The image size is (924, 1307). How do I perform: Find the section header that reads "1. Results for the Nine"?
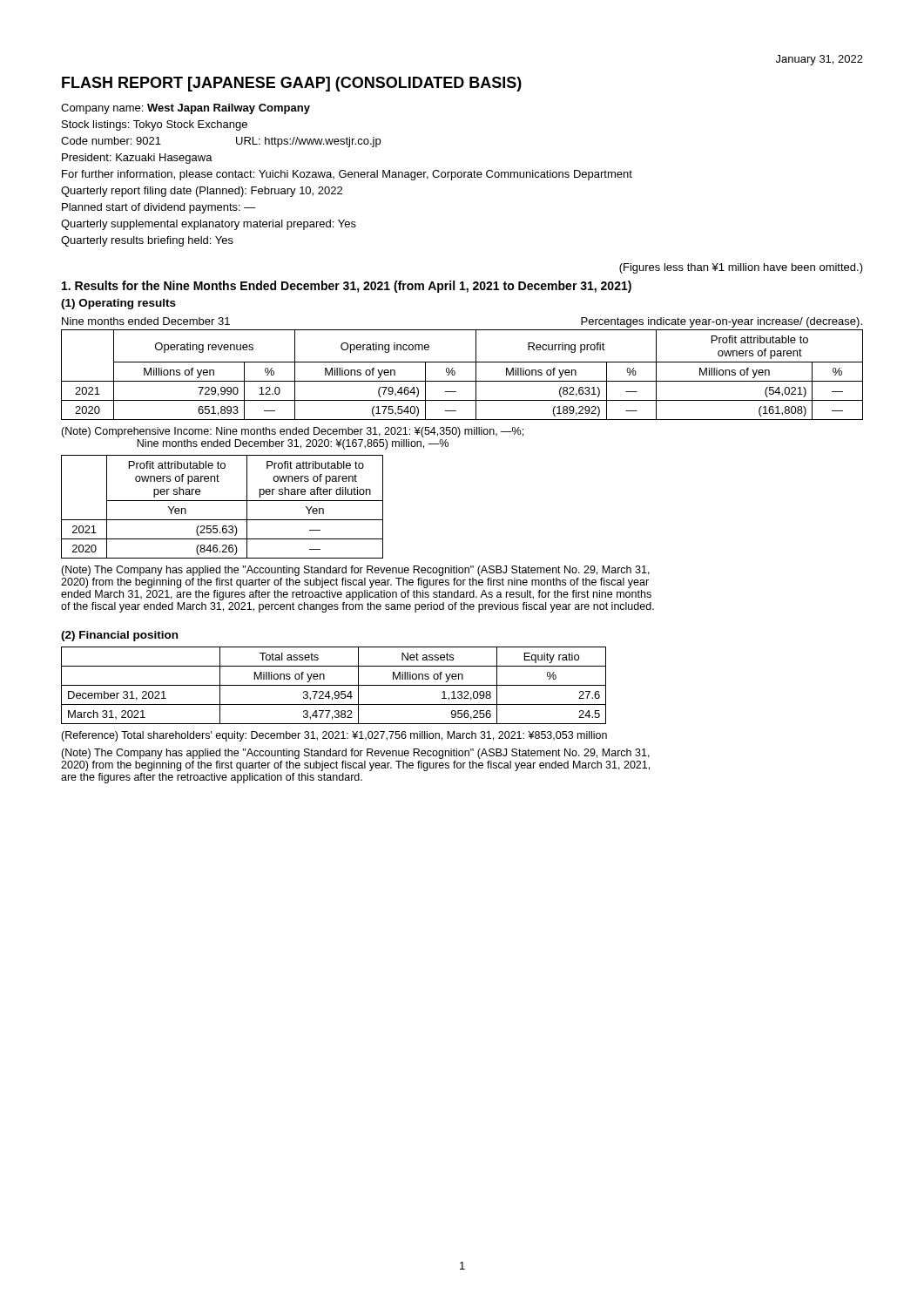click(346, 286)
